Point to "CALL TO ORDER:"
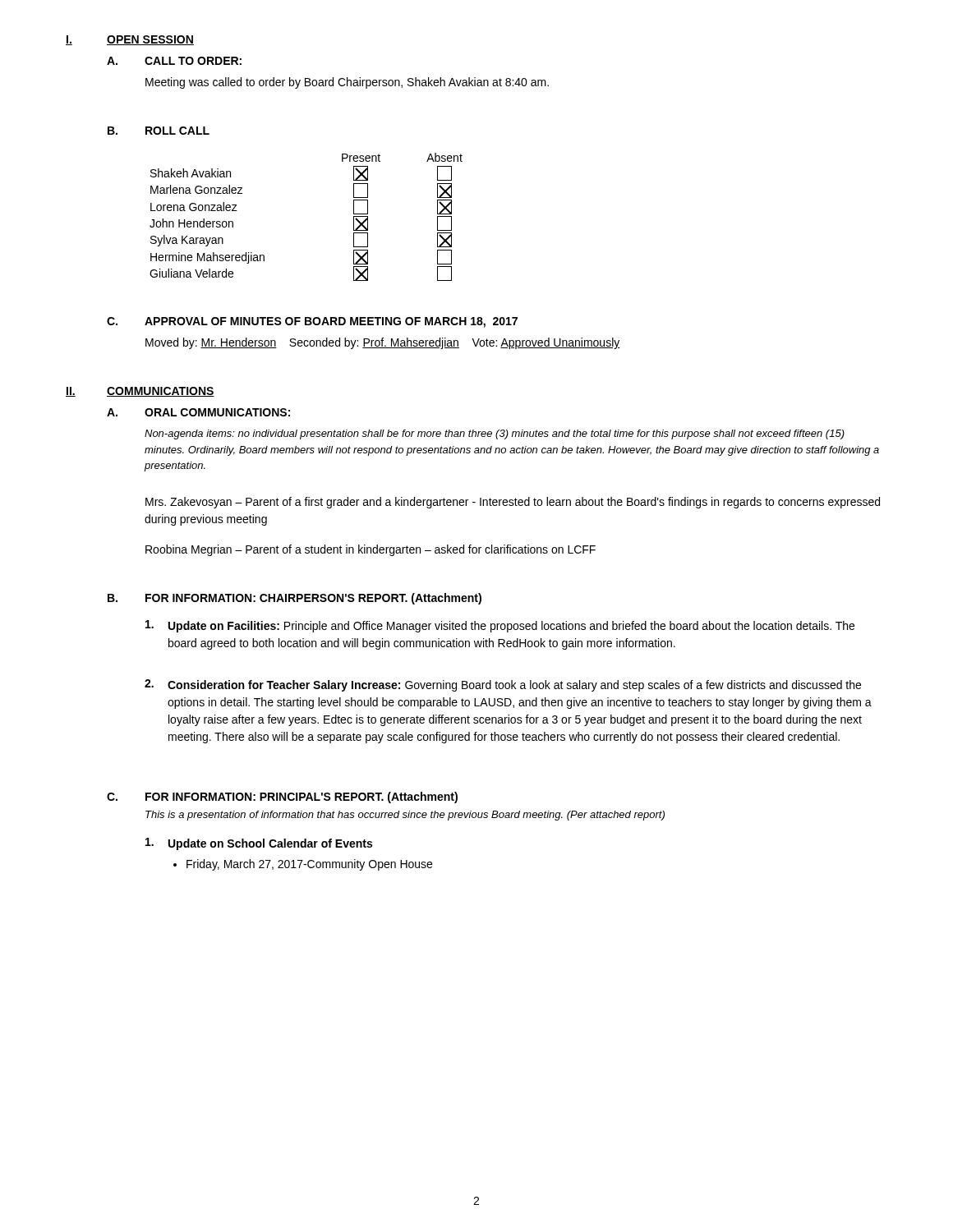 (x=194, y=61)
